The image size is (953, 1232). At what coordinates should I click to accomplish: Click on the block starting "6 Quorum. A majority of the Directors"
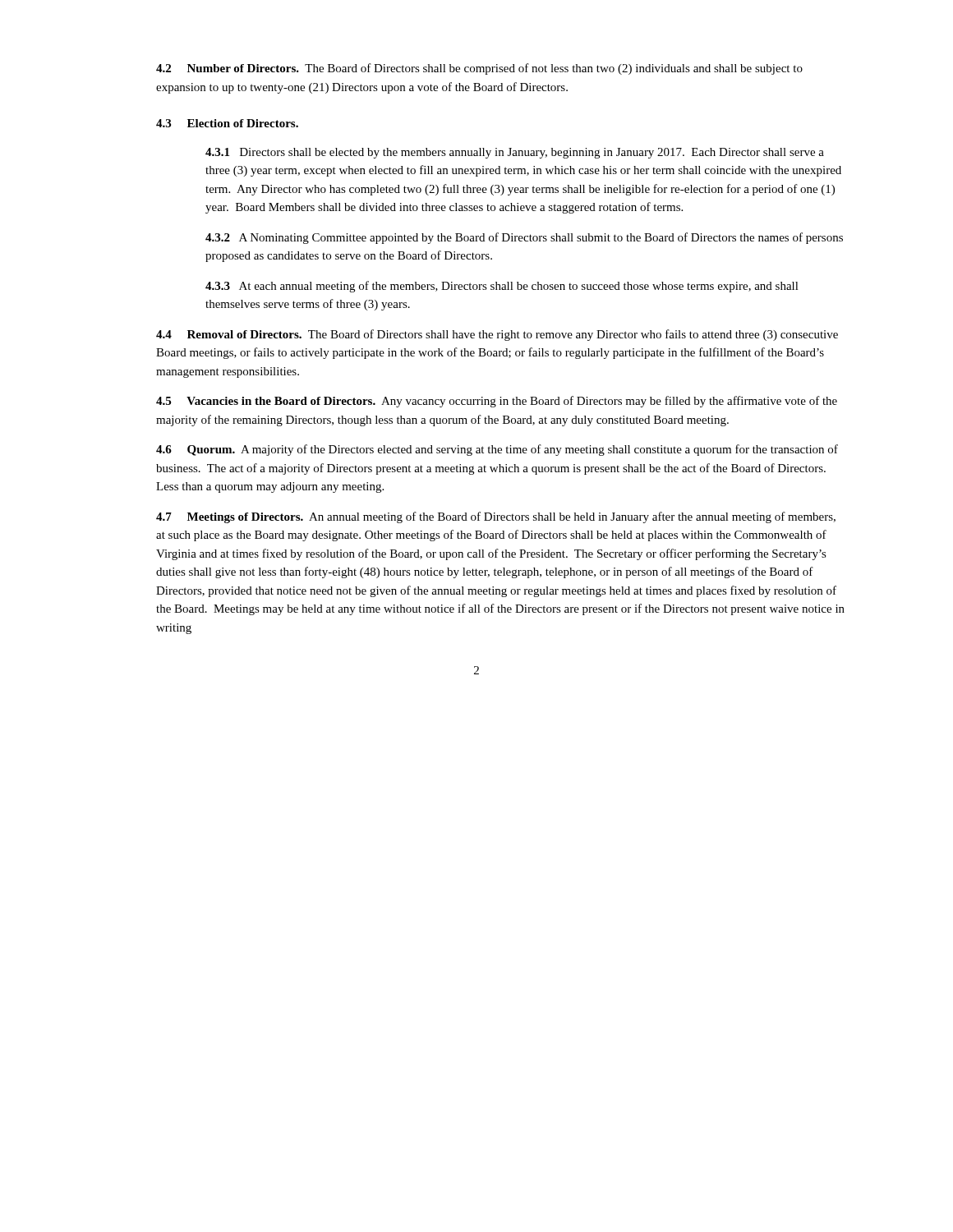(497, 468)
